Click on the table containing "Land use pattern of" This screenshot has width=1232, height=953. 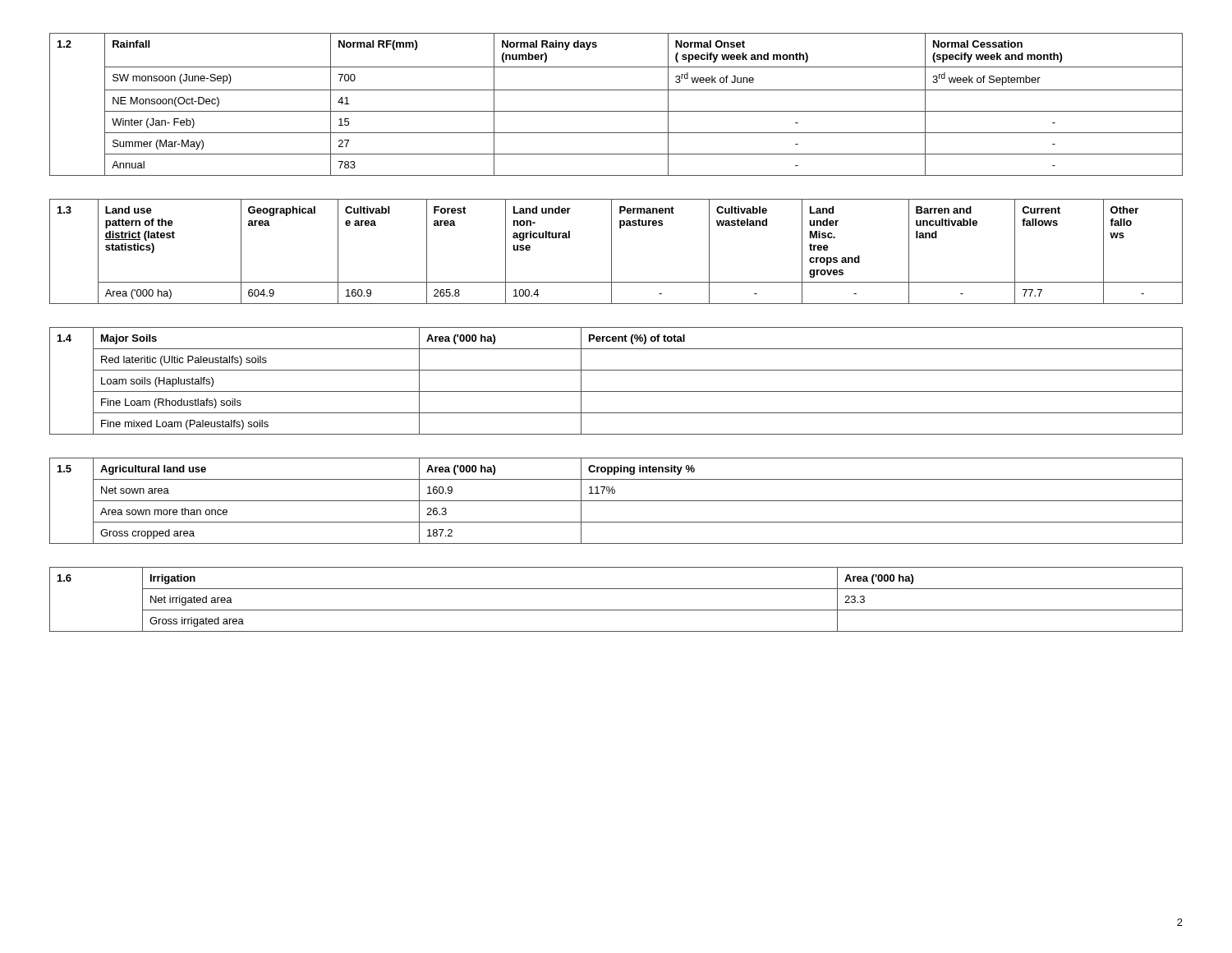point(616,252)
